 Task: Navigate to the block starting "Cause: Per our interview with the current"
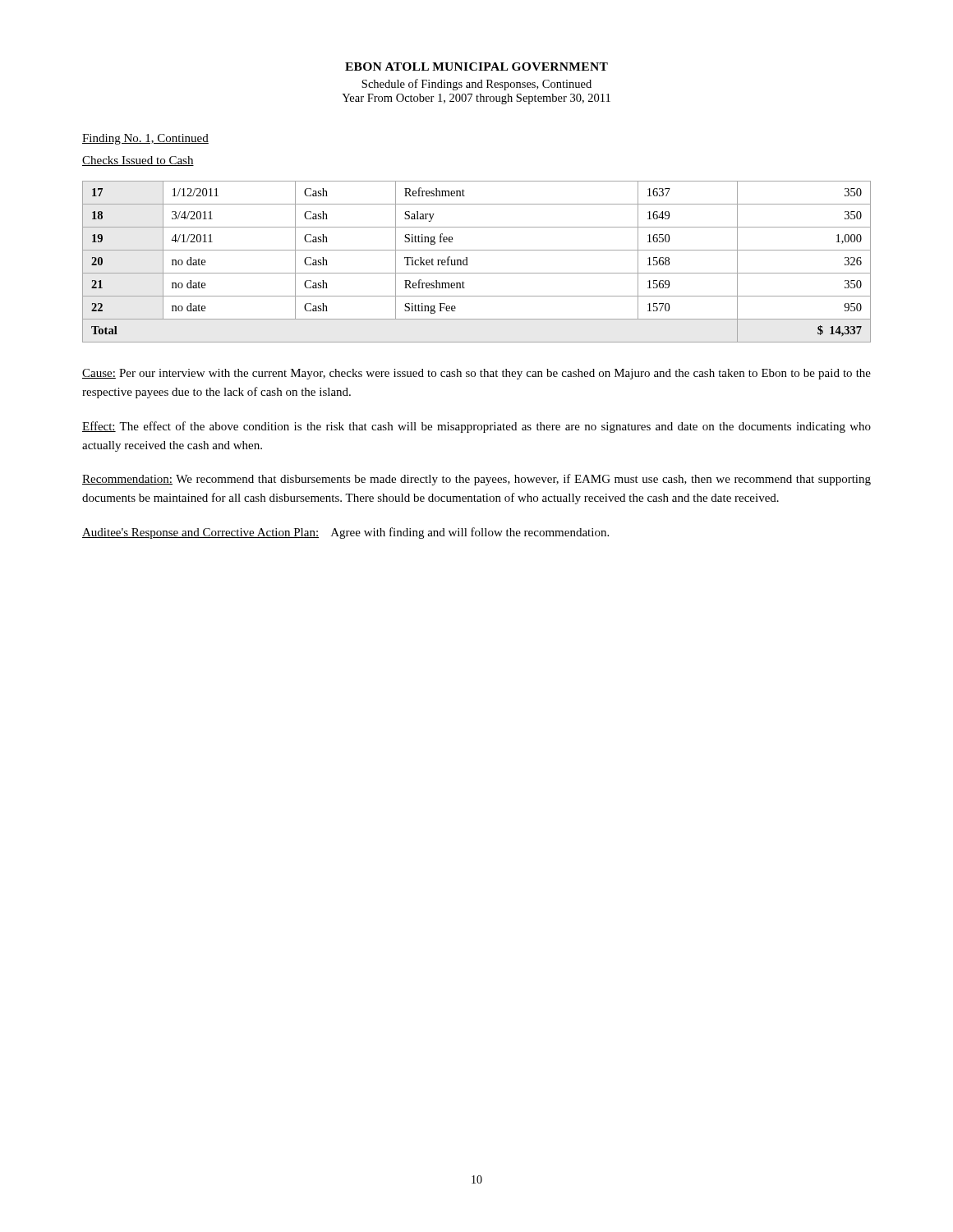[x=476, y=382]
